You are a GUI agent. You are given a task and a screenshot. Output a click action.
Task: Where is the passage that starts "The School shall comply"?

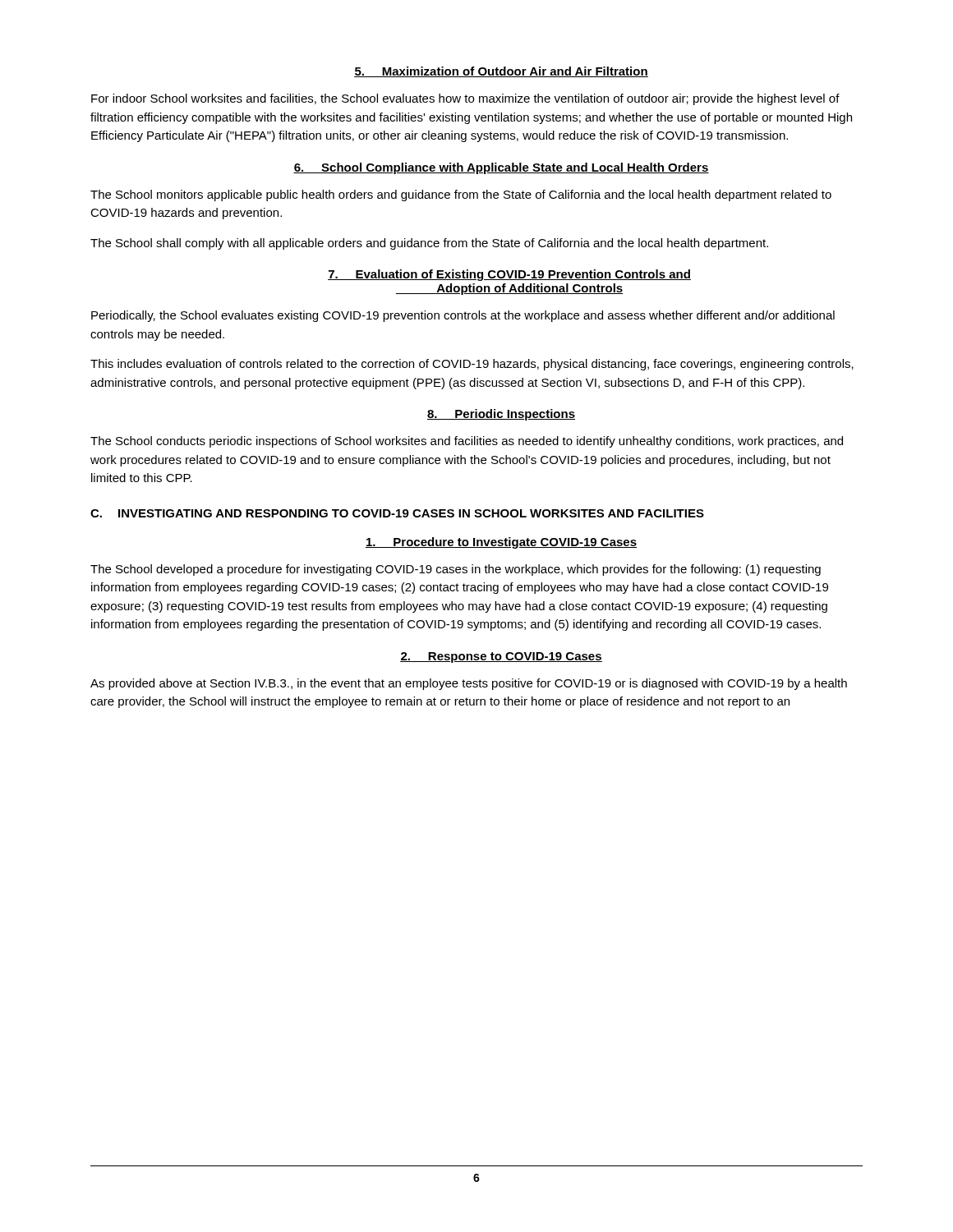pyautogui.click(x=476, y=243)
